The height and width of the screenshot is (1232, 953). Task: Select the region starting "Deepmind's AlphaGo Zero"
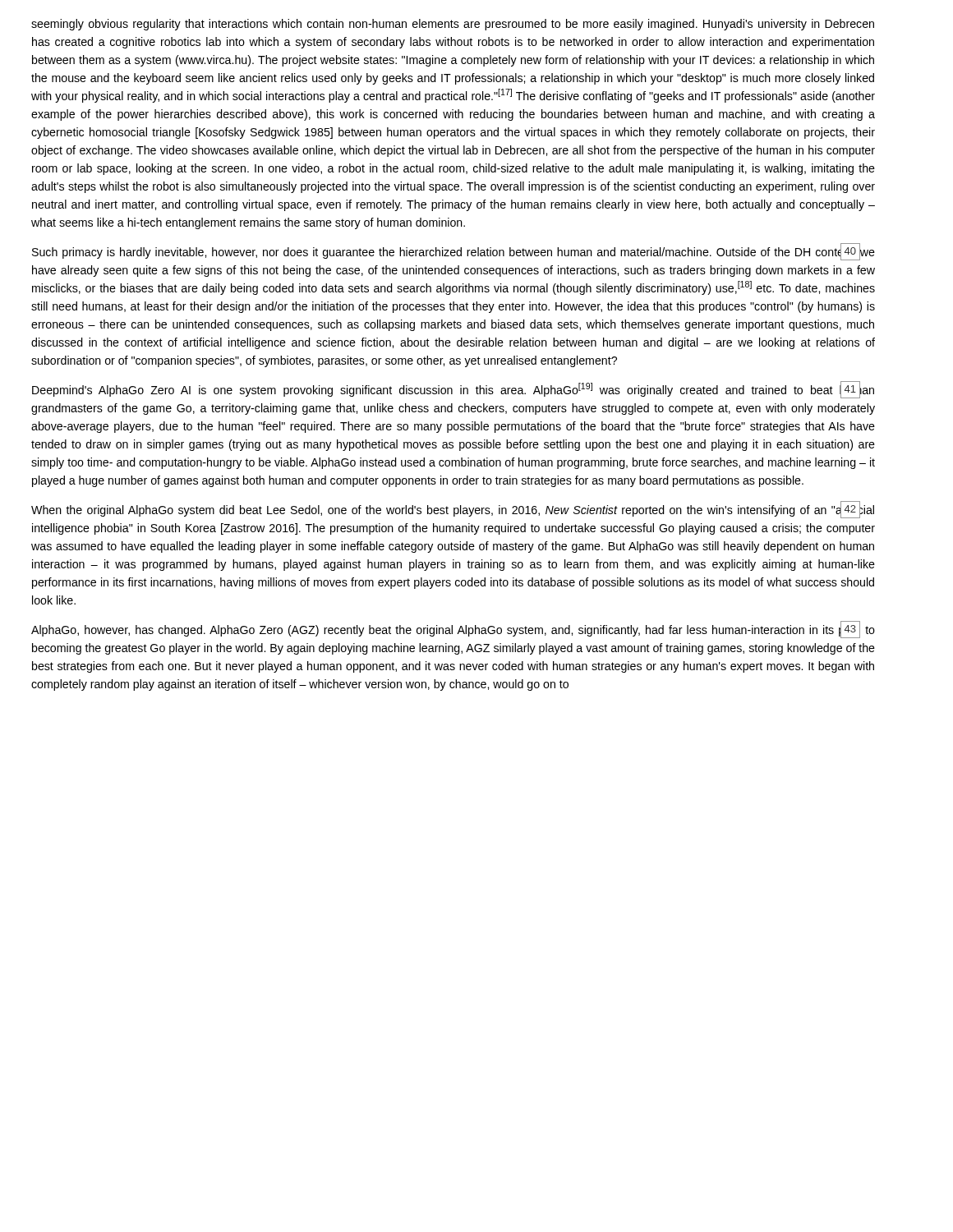[453, 434]
